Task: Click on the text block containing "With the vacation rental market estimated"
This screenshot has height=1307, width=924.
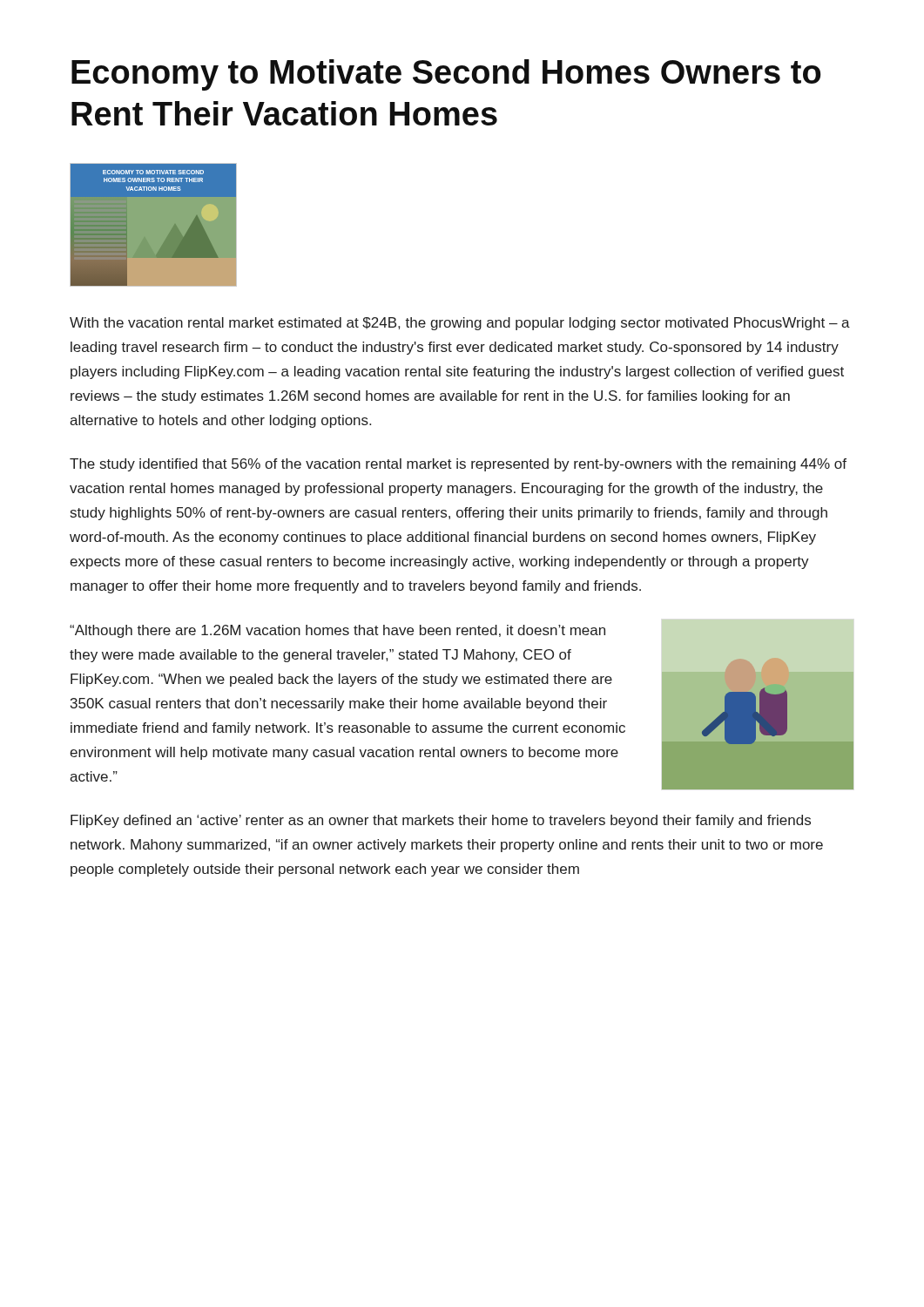Action: coord(460,372)
